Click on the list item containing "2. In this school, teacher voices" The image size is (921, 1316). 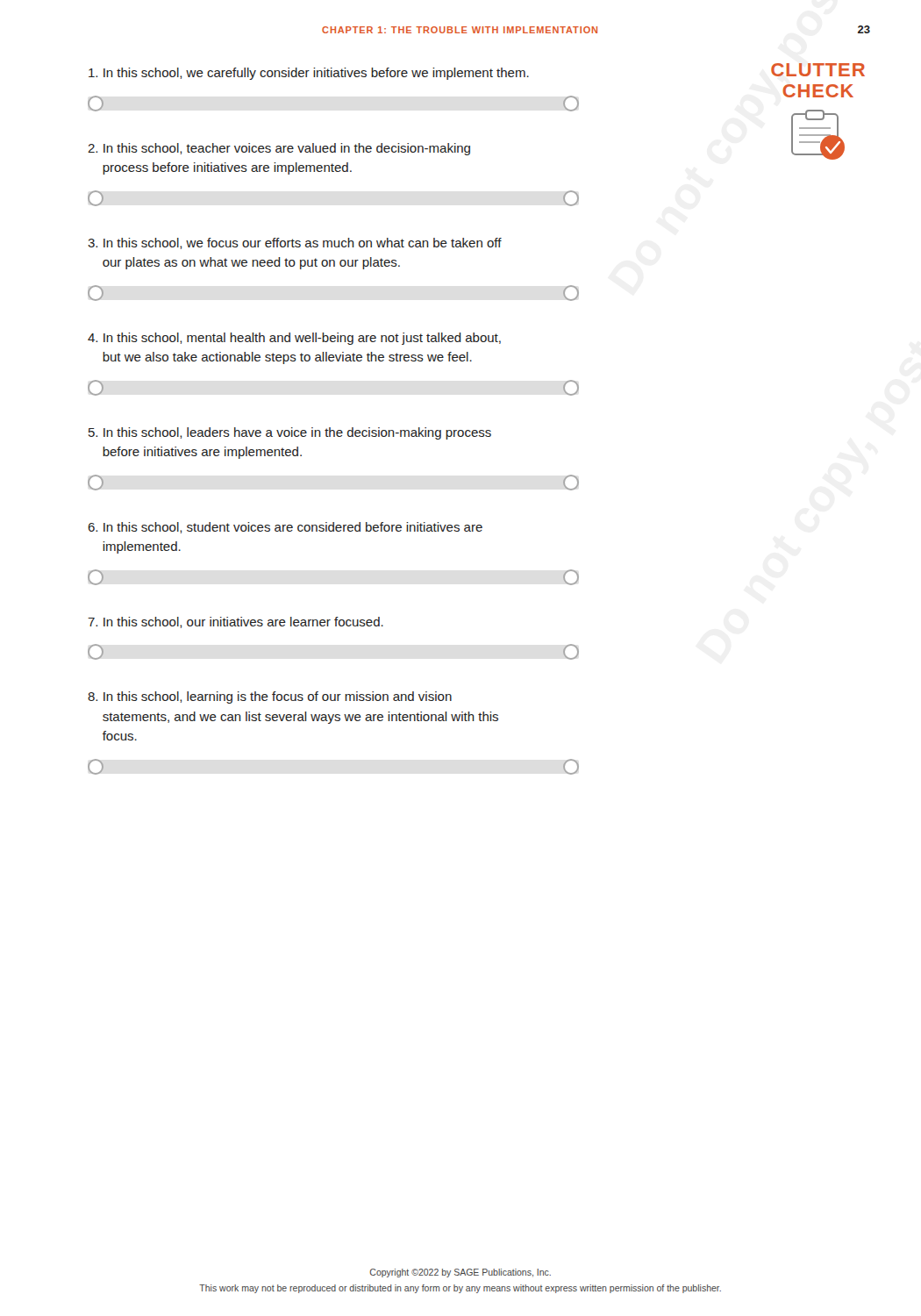pyautogui.click(x=279, y=149)
